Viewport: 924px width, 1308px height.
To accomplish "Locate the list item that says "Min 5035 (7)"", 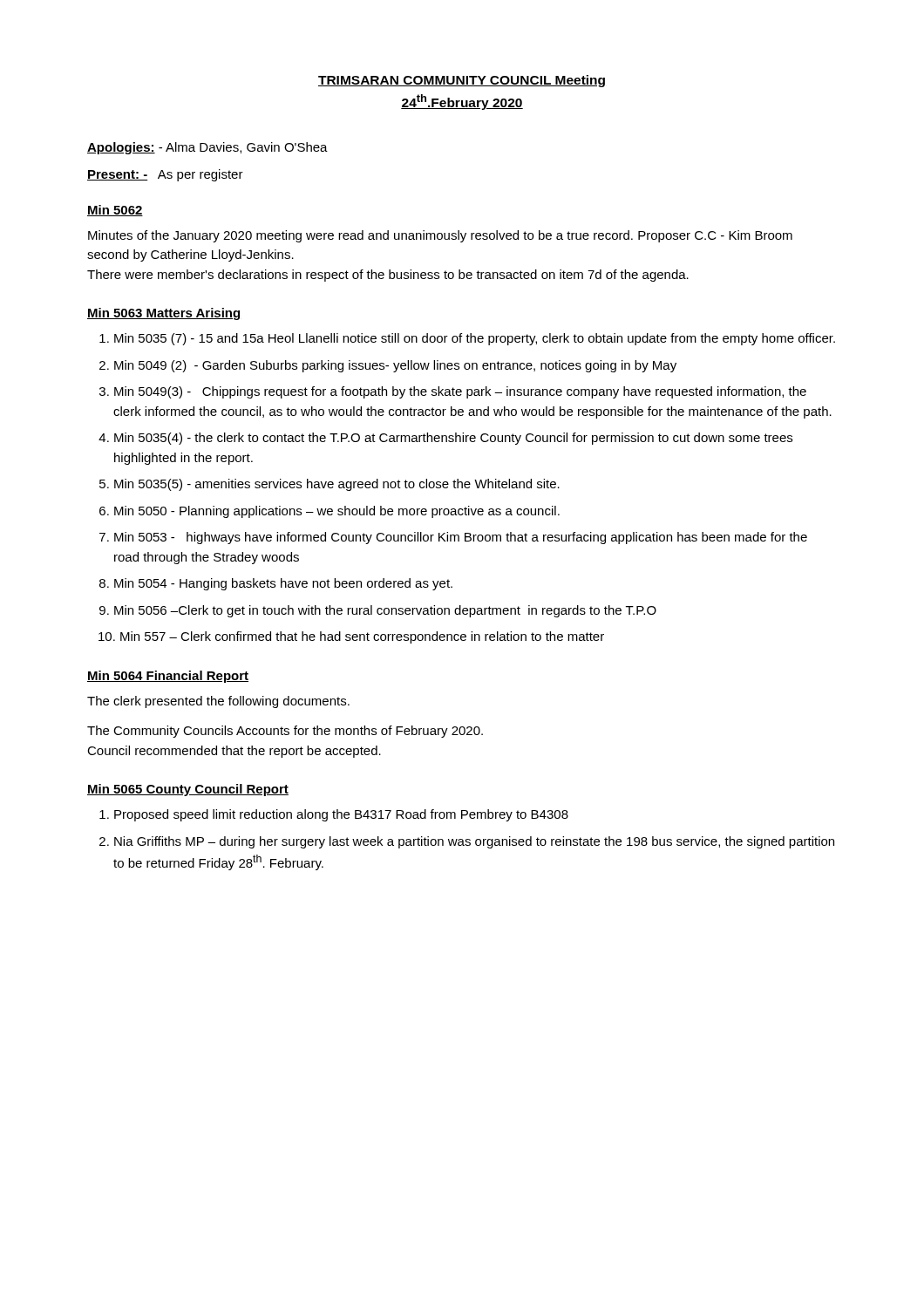I will click(x=475, y=338).
